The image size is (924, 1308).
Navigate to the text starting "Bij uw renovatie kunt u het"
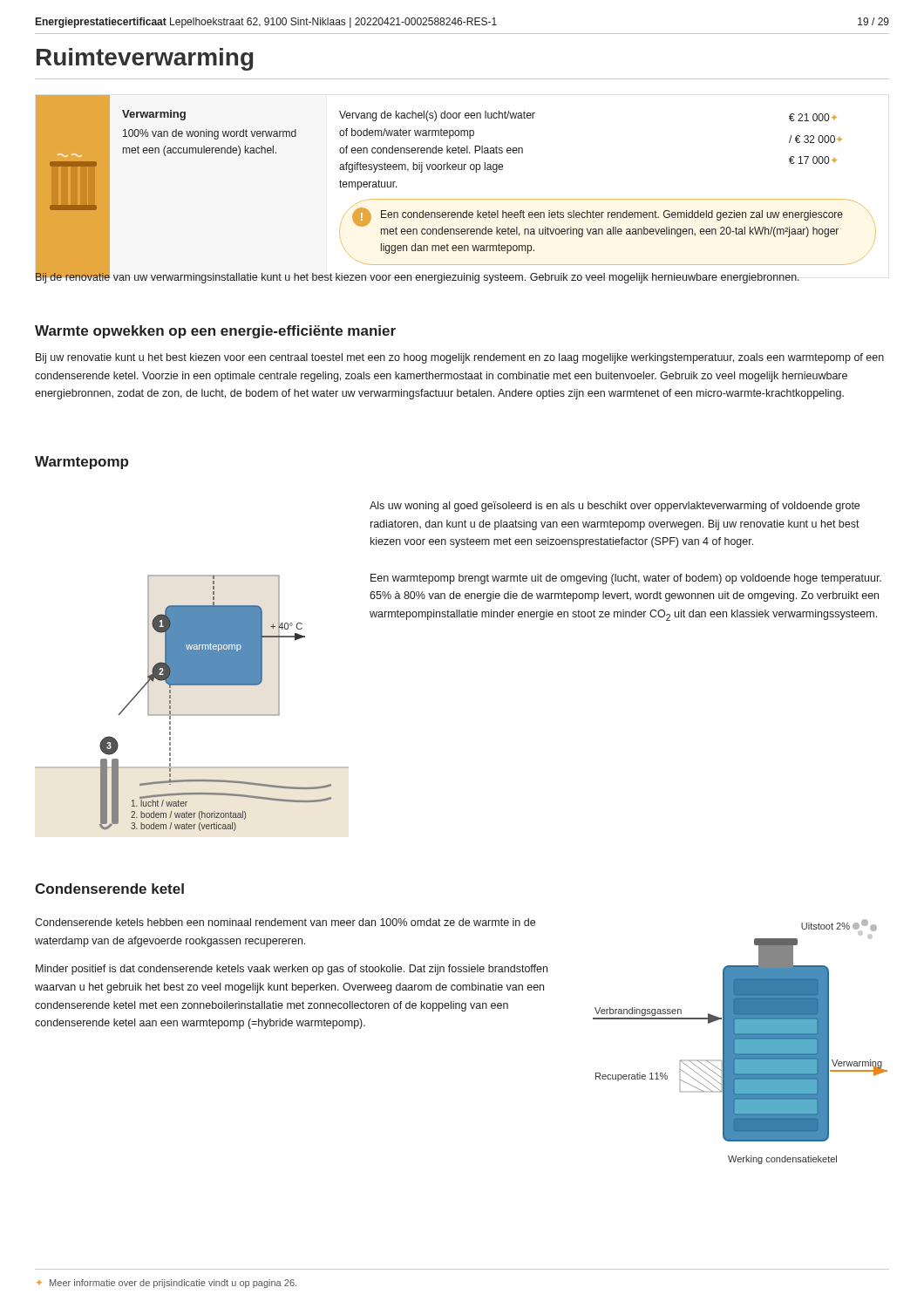[x=459, y=376]
